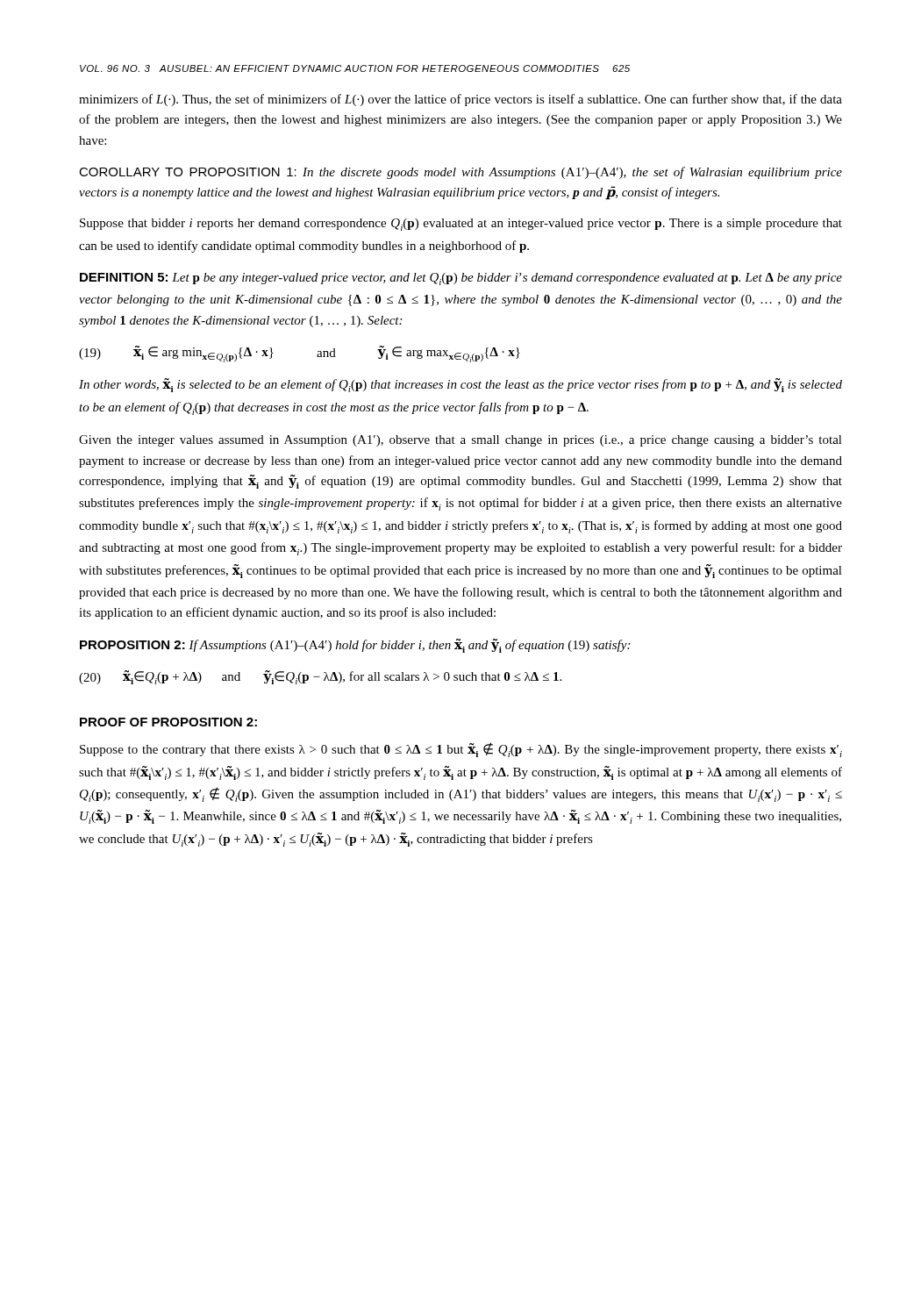Point to the text starting "Given the integer values"

coord(460,527)
